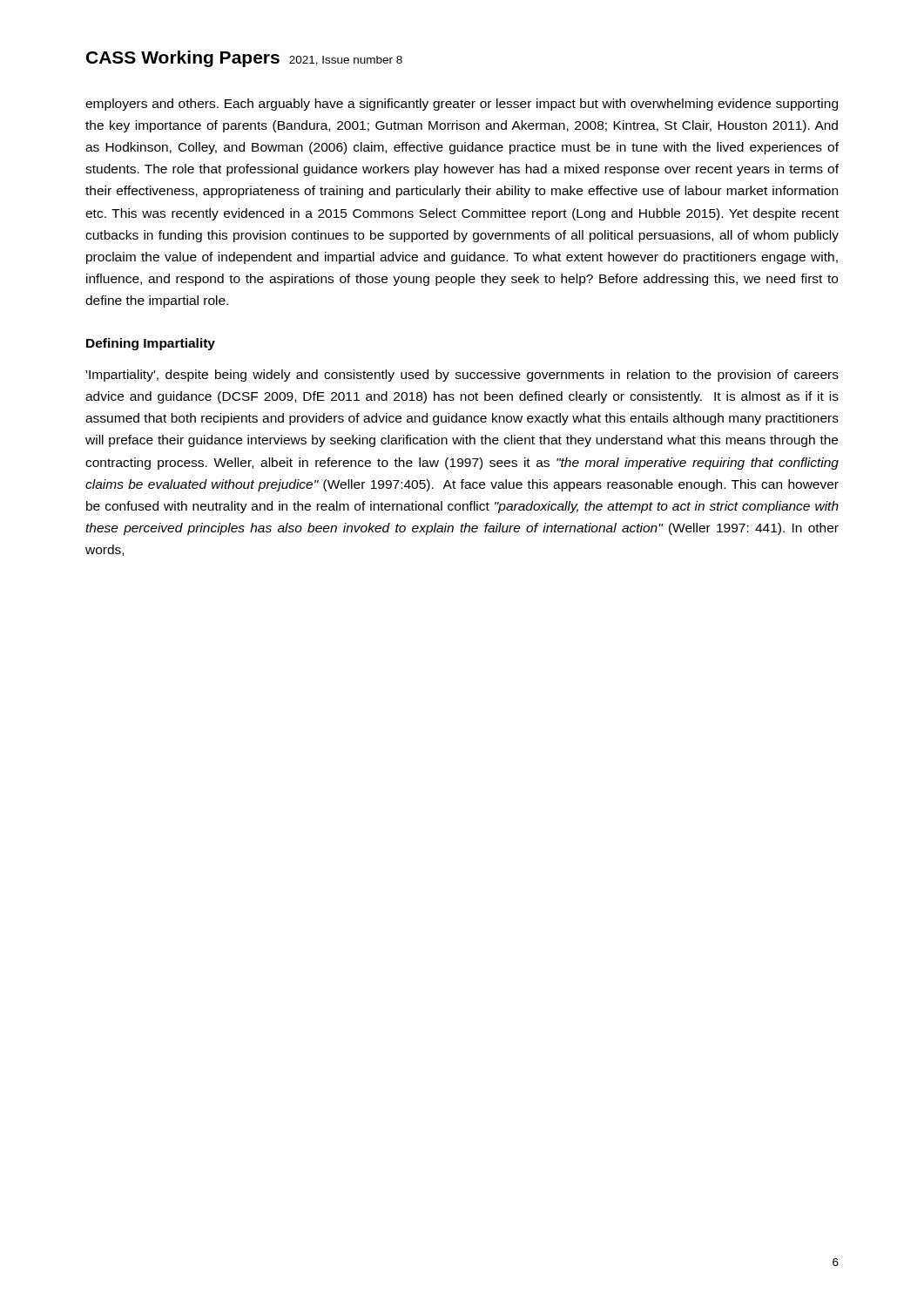Locate the text "Defining Impartiality"

150,343
